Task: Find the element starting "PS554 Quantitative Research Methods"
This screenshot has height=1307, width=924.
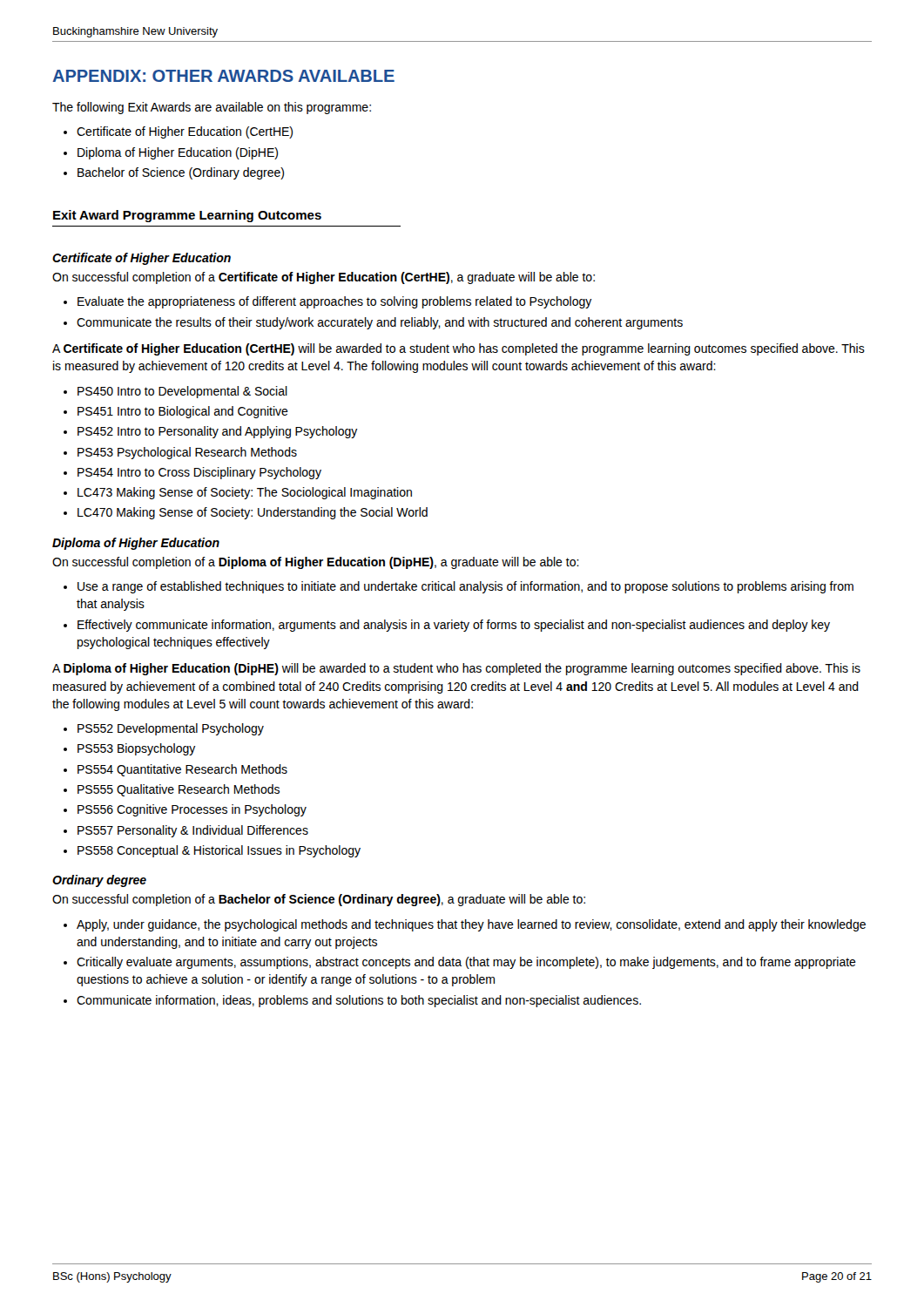Action: click(x=182, y=769)
